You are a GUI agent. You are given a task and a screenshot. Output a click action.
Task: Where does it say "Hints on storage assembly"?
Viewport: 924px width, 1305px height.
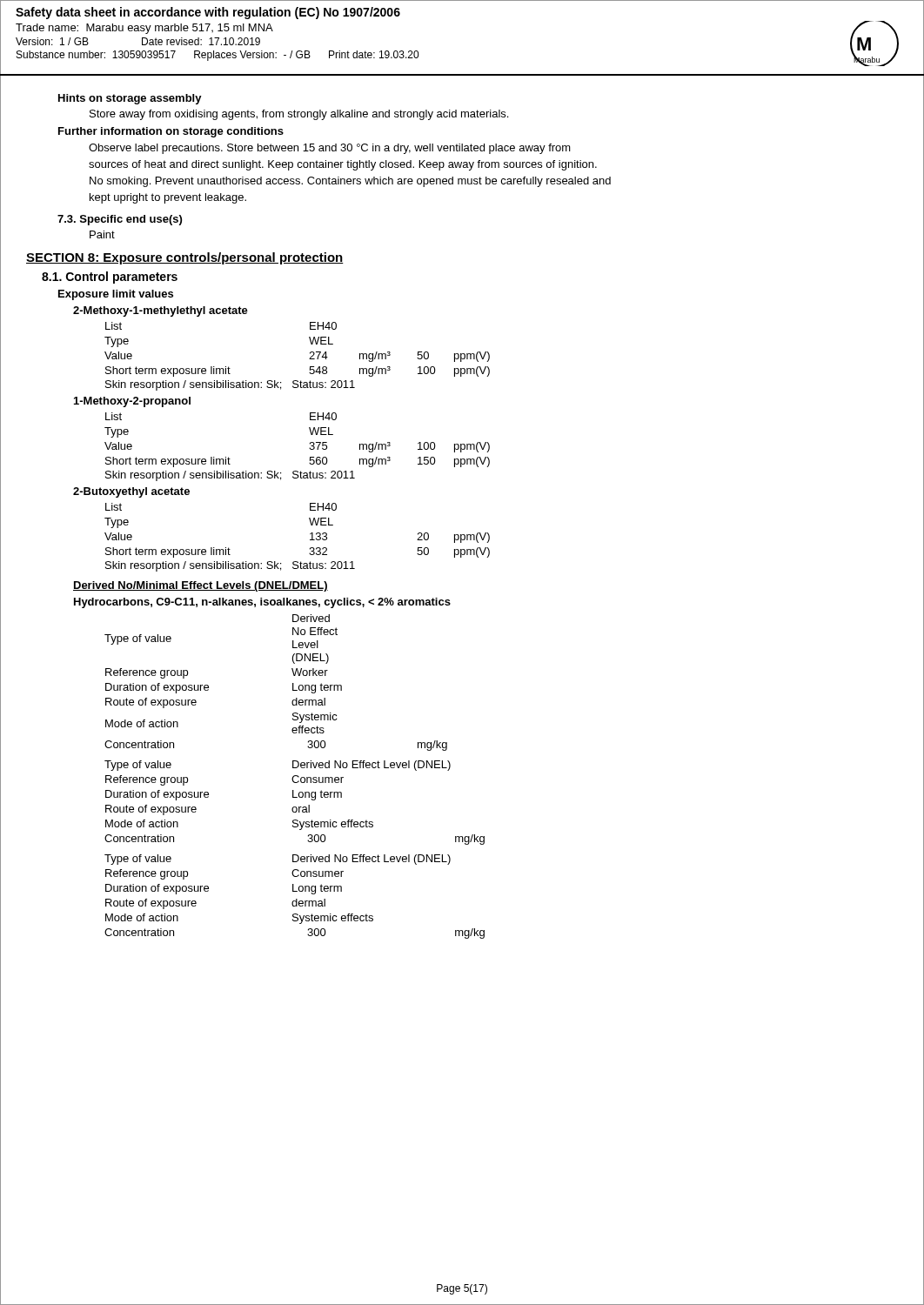click(129, 98)
